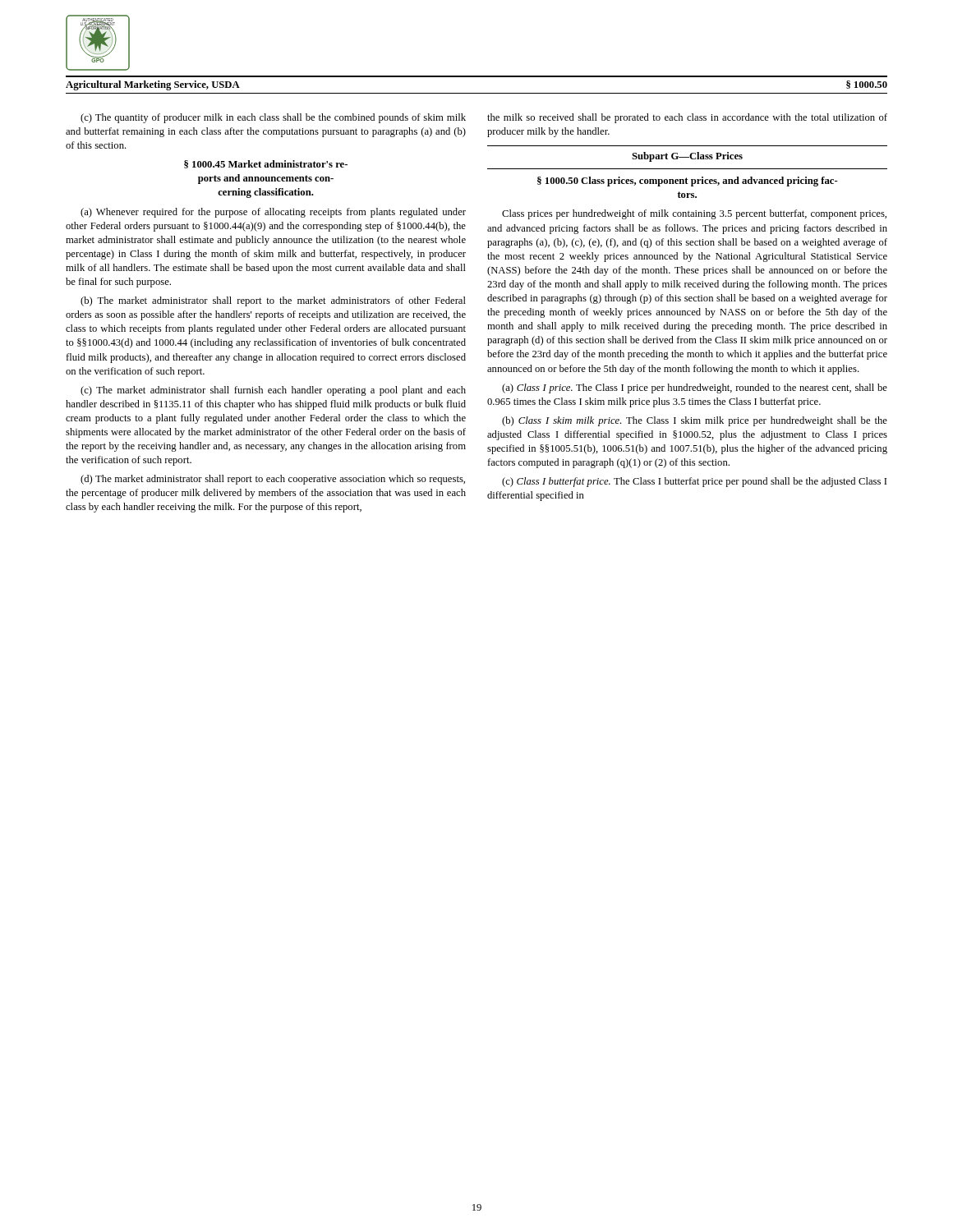
Task: Point to the block beginning "(a) Whenever required"
Action: coord(266,360)
